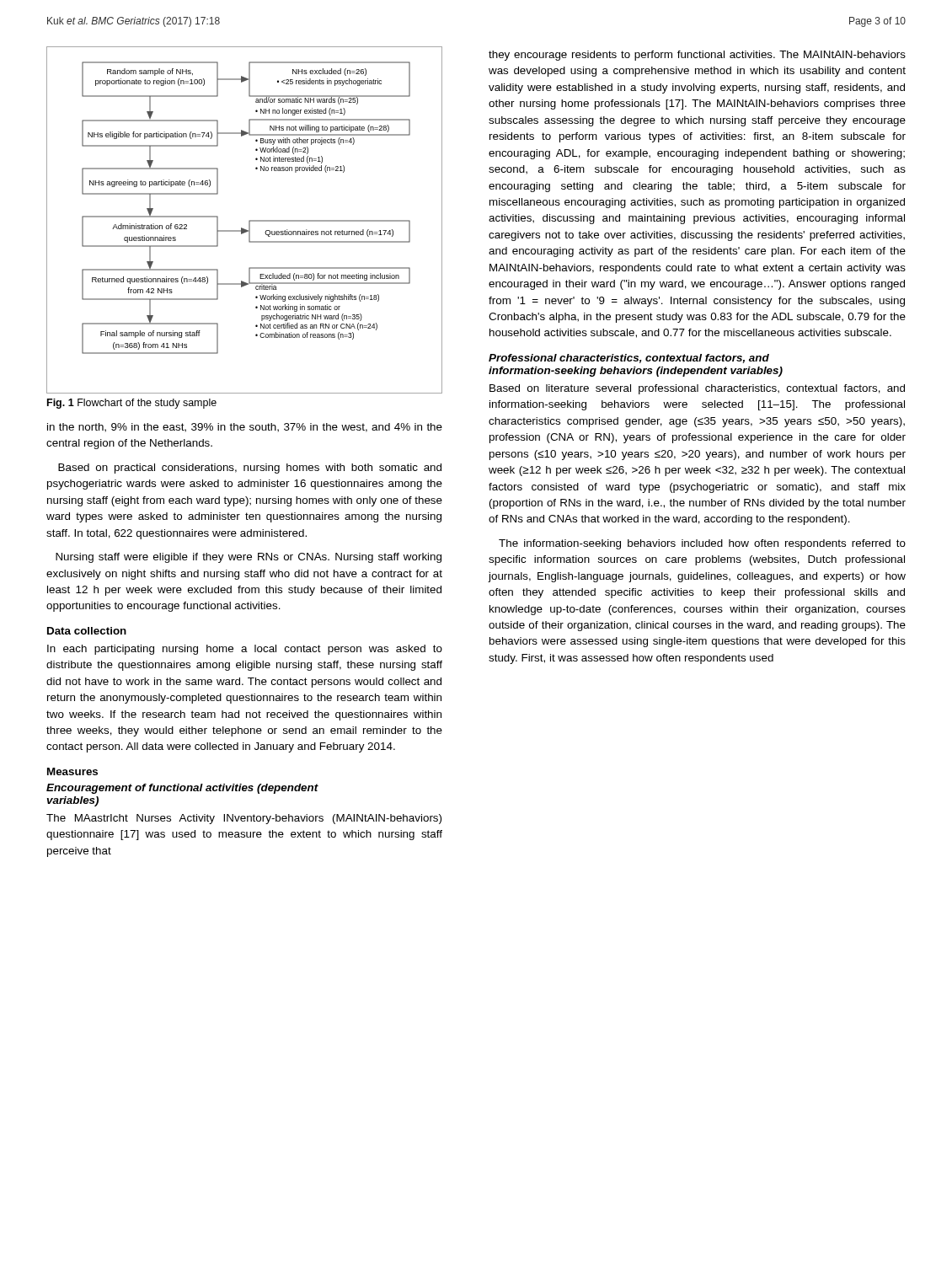Select the text starting "Encouragement of functional activities (dependentvariables)"
The image size is (952, 1264).
[x=182, y=794]
